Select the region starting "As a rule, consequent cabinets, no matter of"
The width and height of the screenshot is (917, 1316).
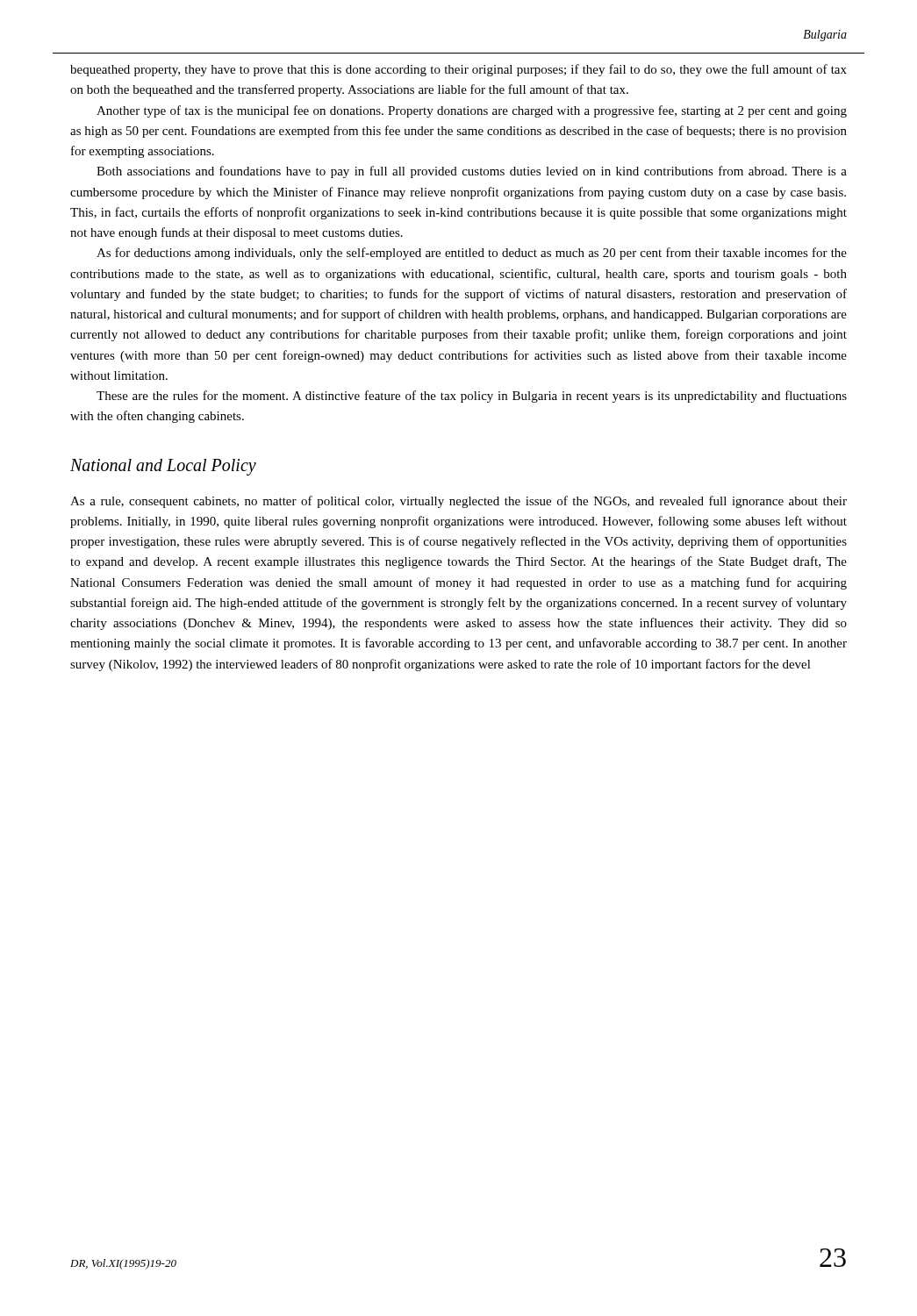[458, 583]
